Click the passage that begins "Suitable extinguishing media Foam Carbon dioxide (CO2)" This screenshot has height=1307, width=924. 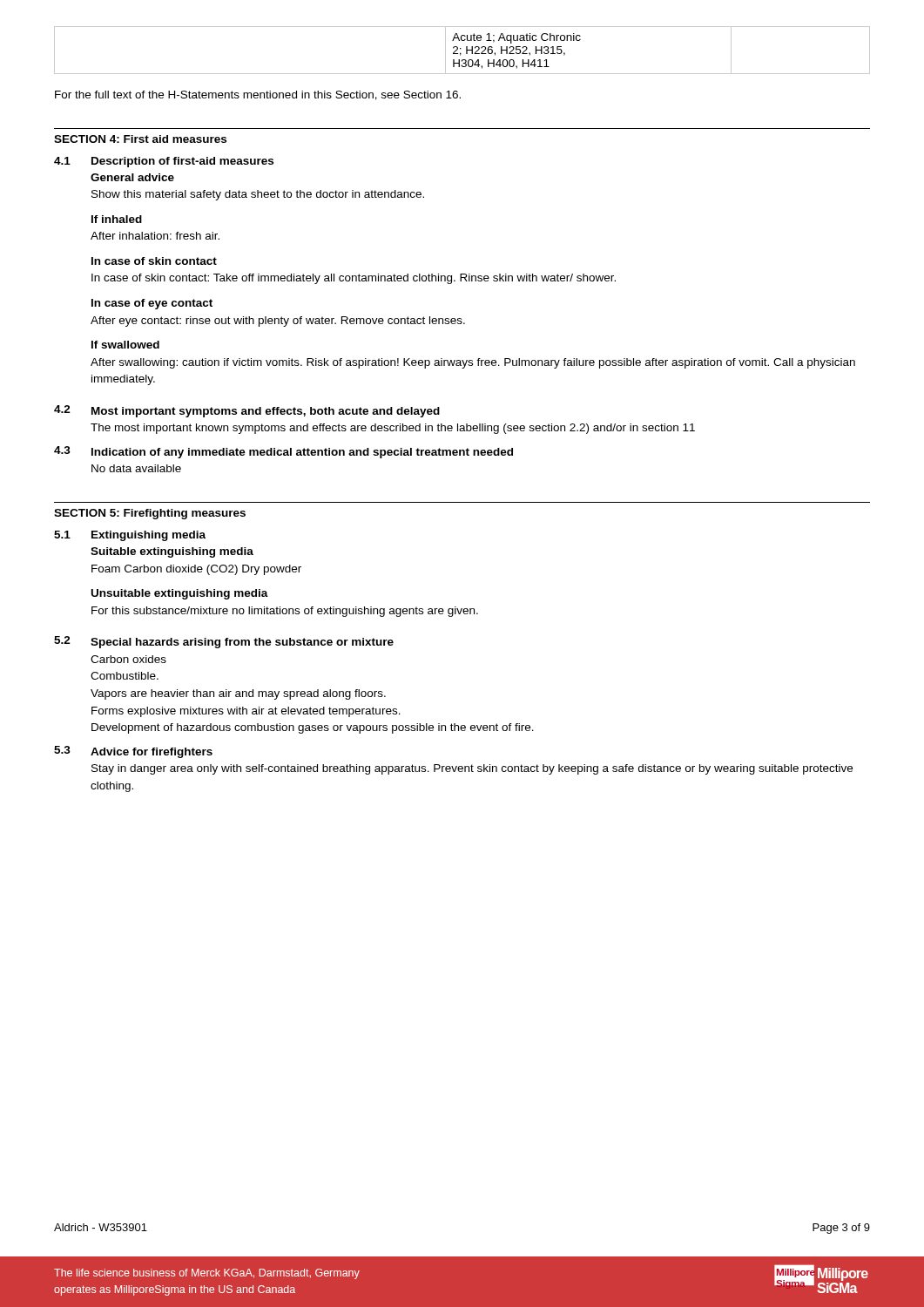click(x=172, y=552)
